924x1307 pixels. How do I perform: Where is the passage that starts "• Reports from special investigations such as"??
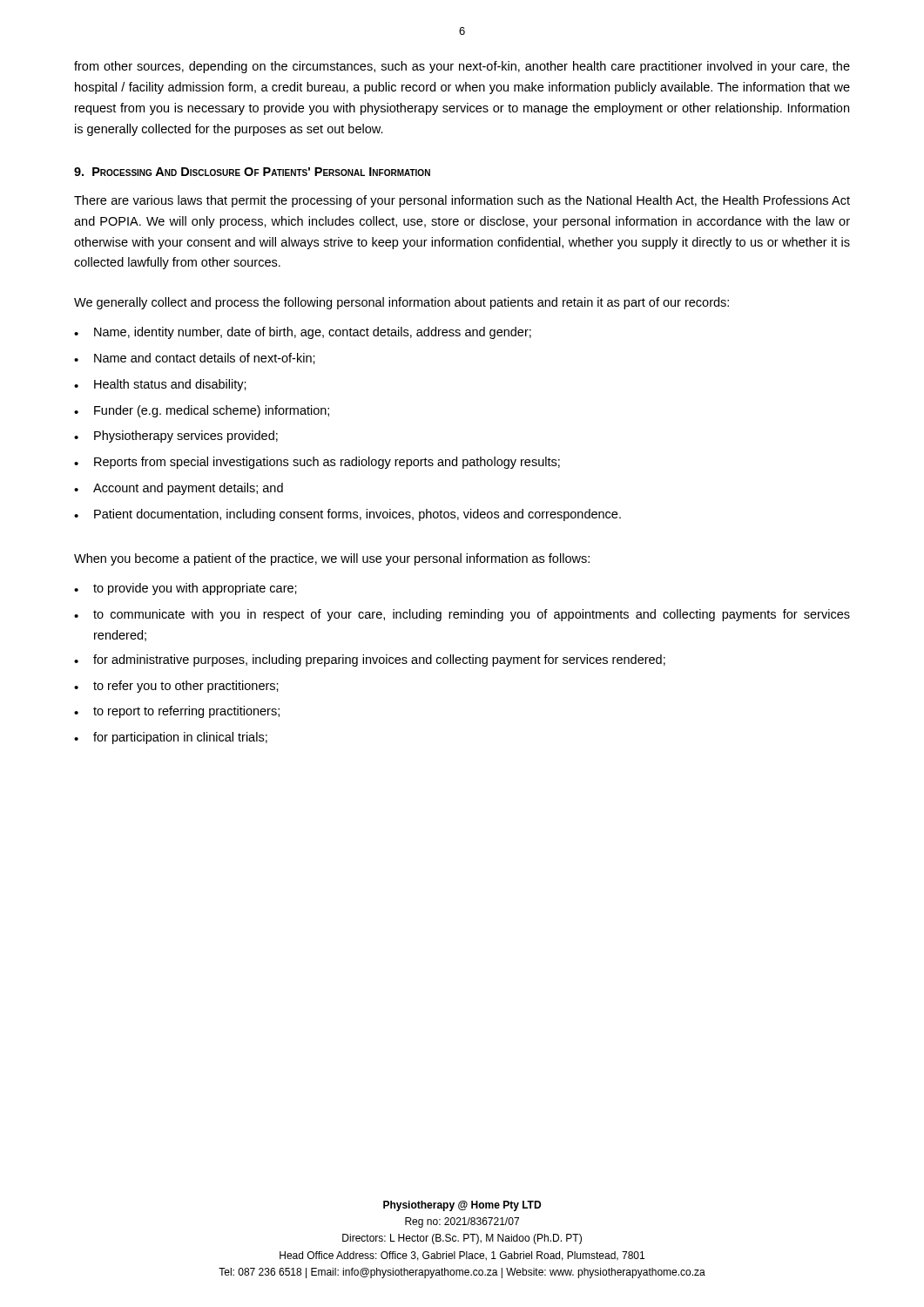[462, 463]
